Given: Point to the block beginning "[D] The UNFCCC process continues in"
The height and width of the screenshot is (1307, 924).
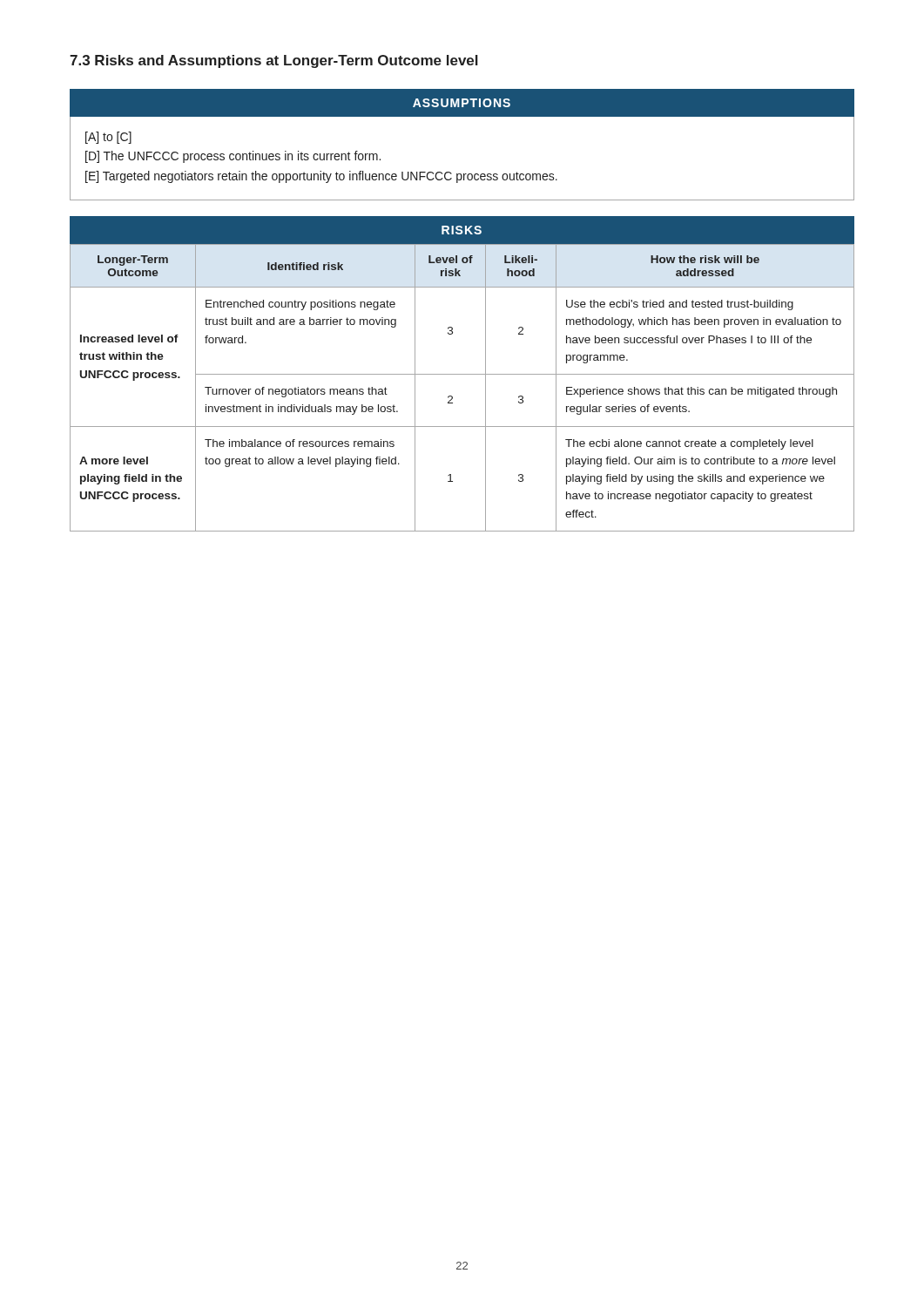Looking at the screenshot, I should coord(233,156).
